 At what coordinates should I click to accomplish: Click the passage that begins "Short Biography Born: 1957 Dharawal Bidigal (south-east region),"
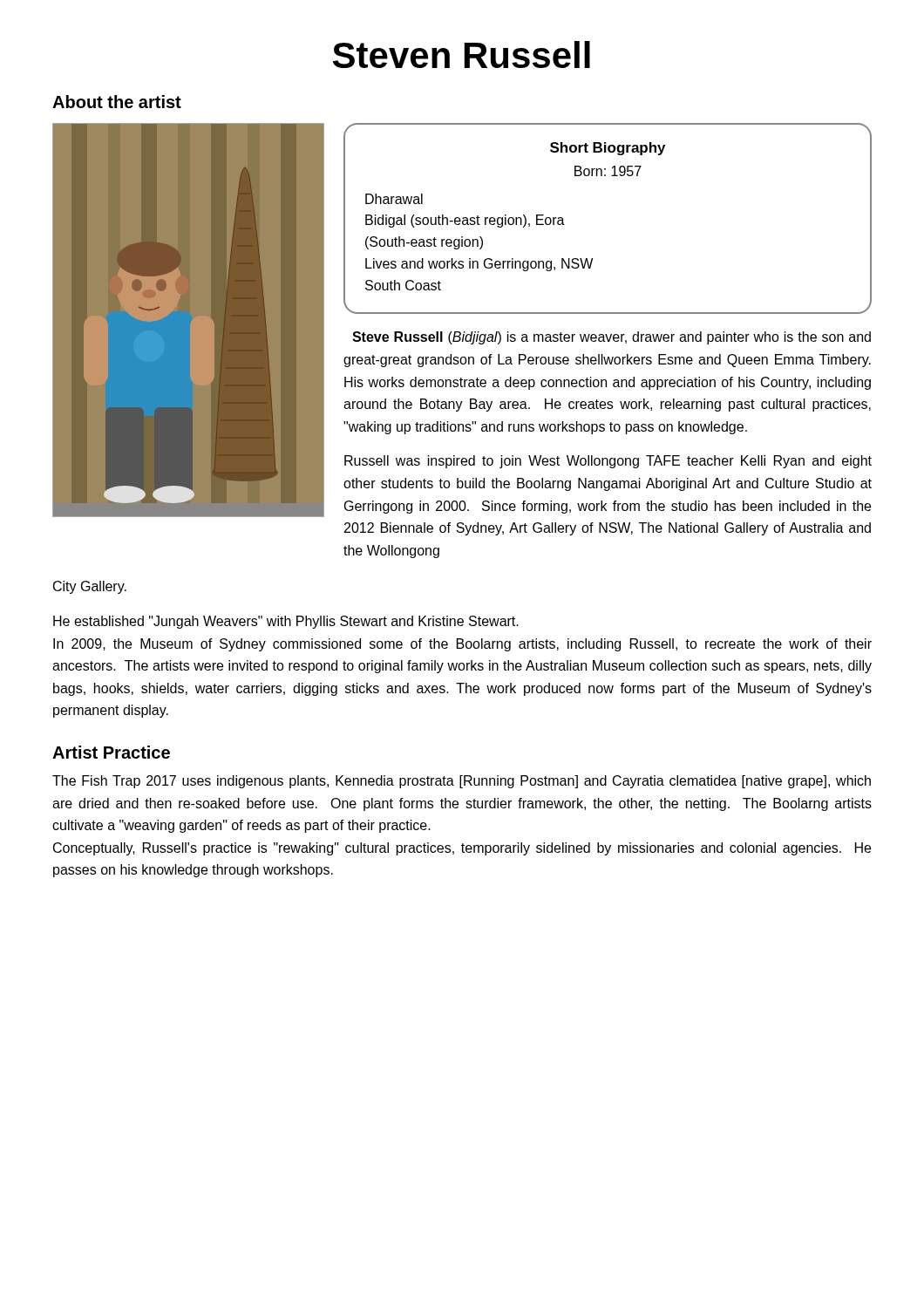[x=608, y=149]
